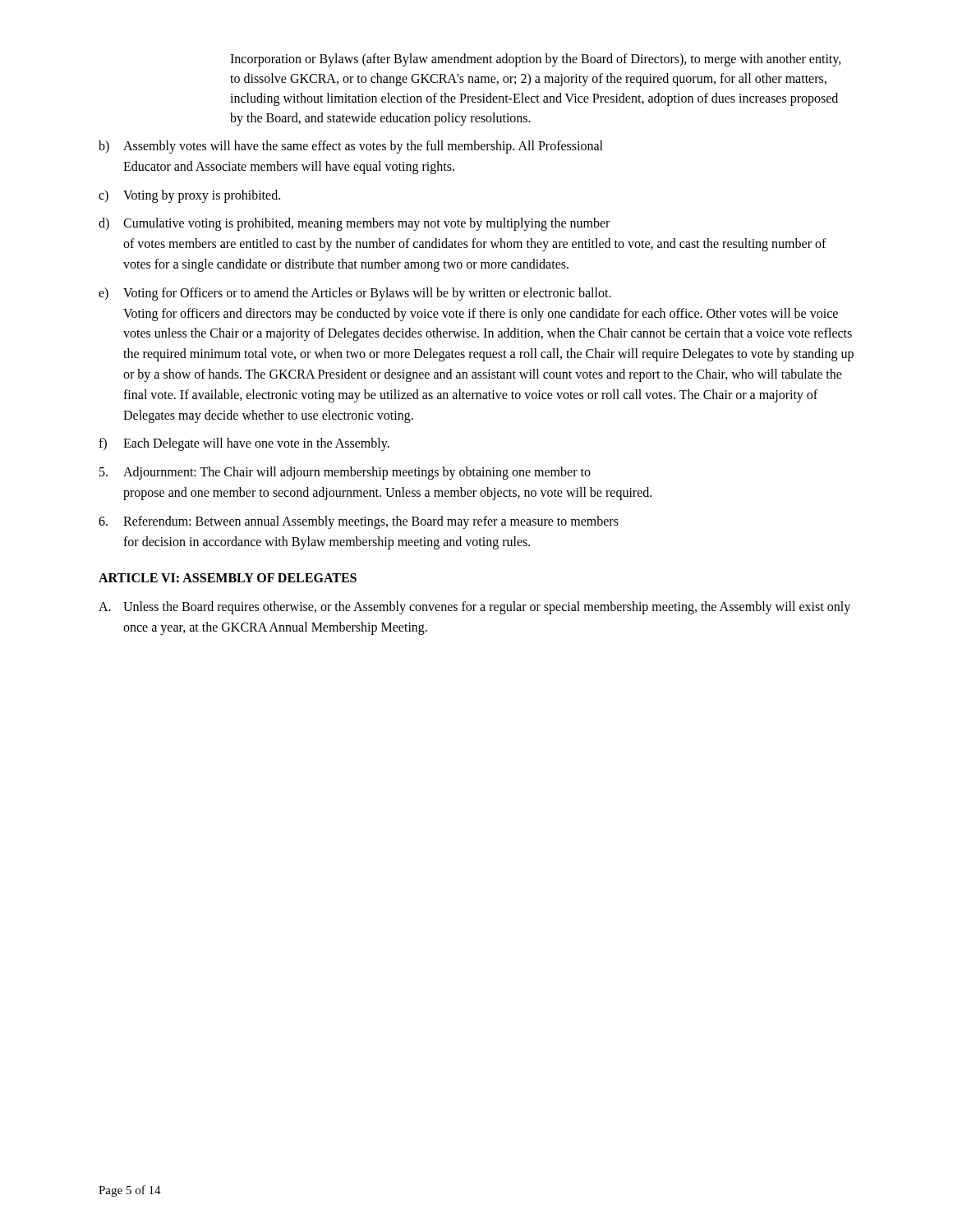Viewport: 953px width, 1232px height.
Task: Where is the passage that starts "5. Adjournment: The Chair will adjourn"?
Action: (x=376, y=483)
